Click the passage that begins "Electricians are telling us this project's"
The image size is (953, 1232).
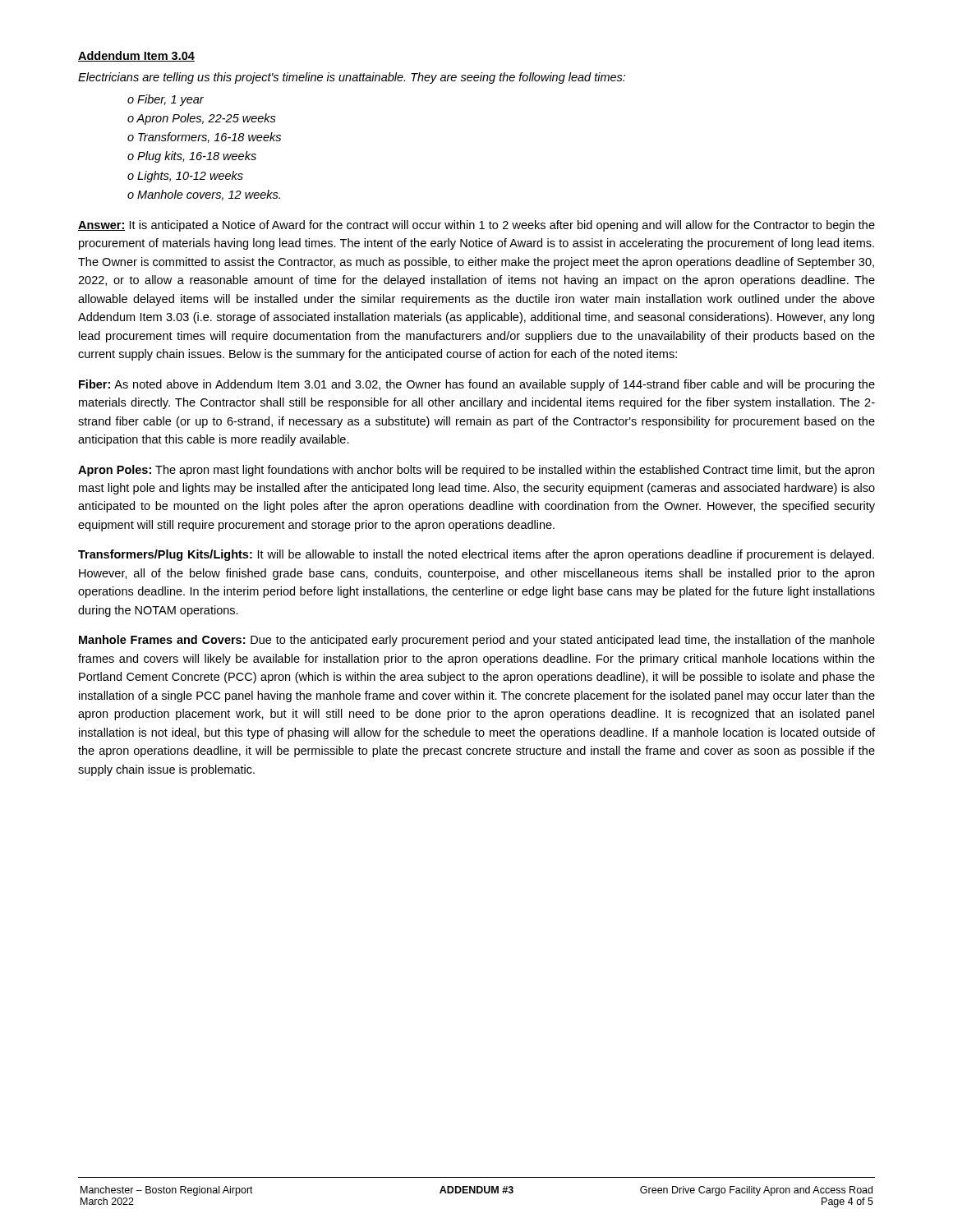(352, 77)
